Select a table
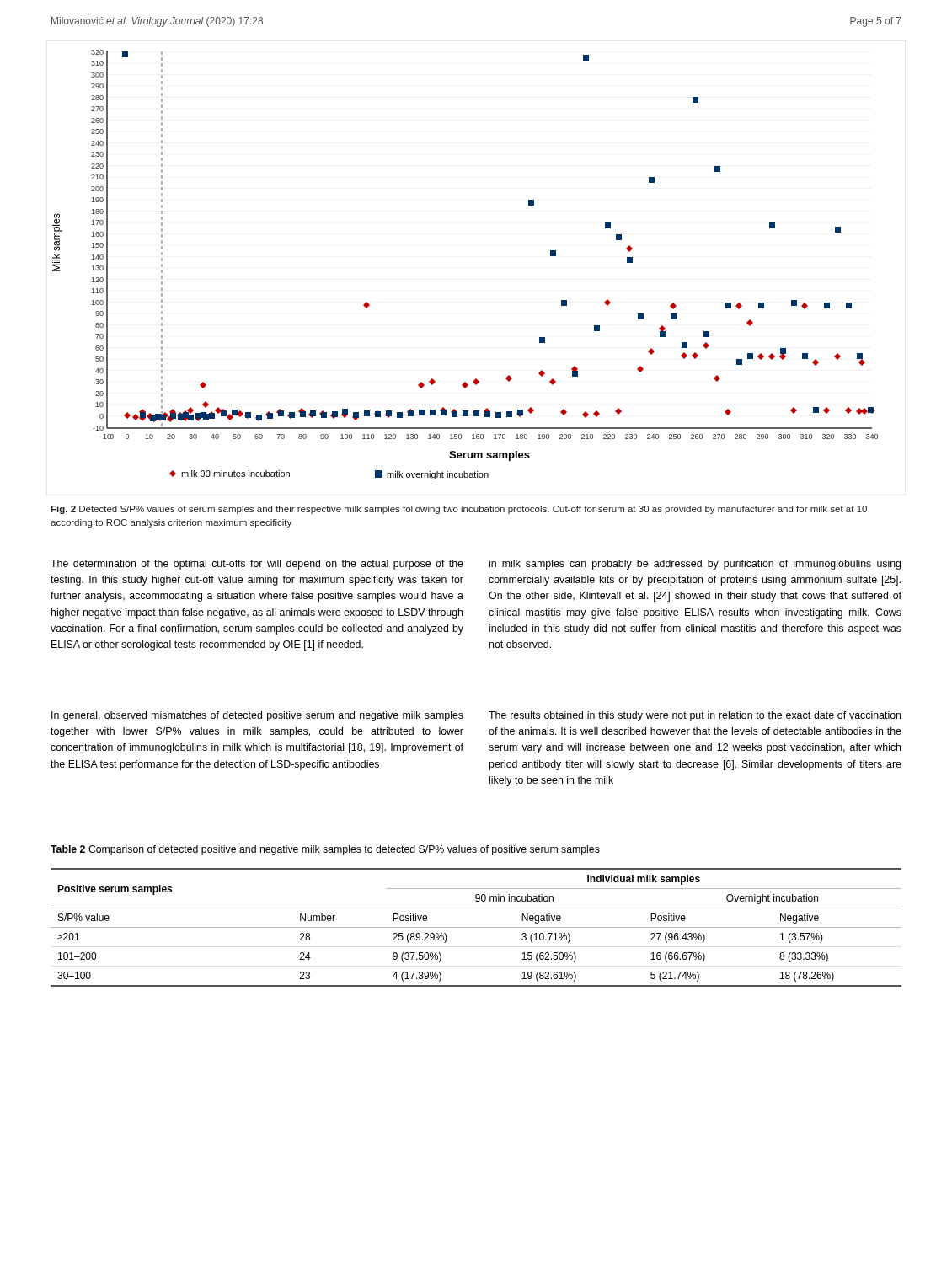952x1264 pixels. pyautogui.click(x=476, y=927)
